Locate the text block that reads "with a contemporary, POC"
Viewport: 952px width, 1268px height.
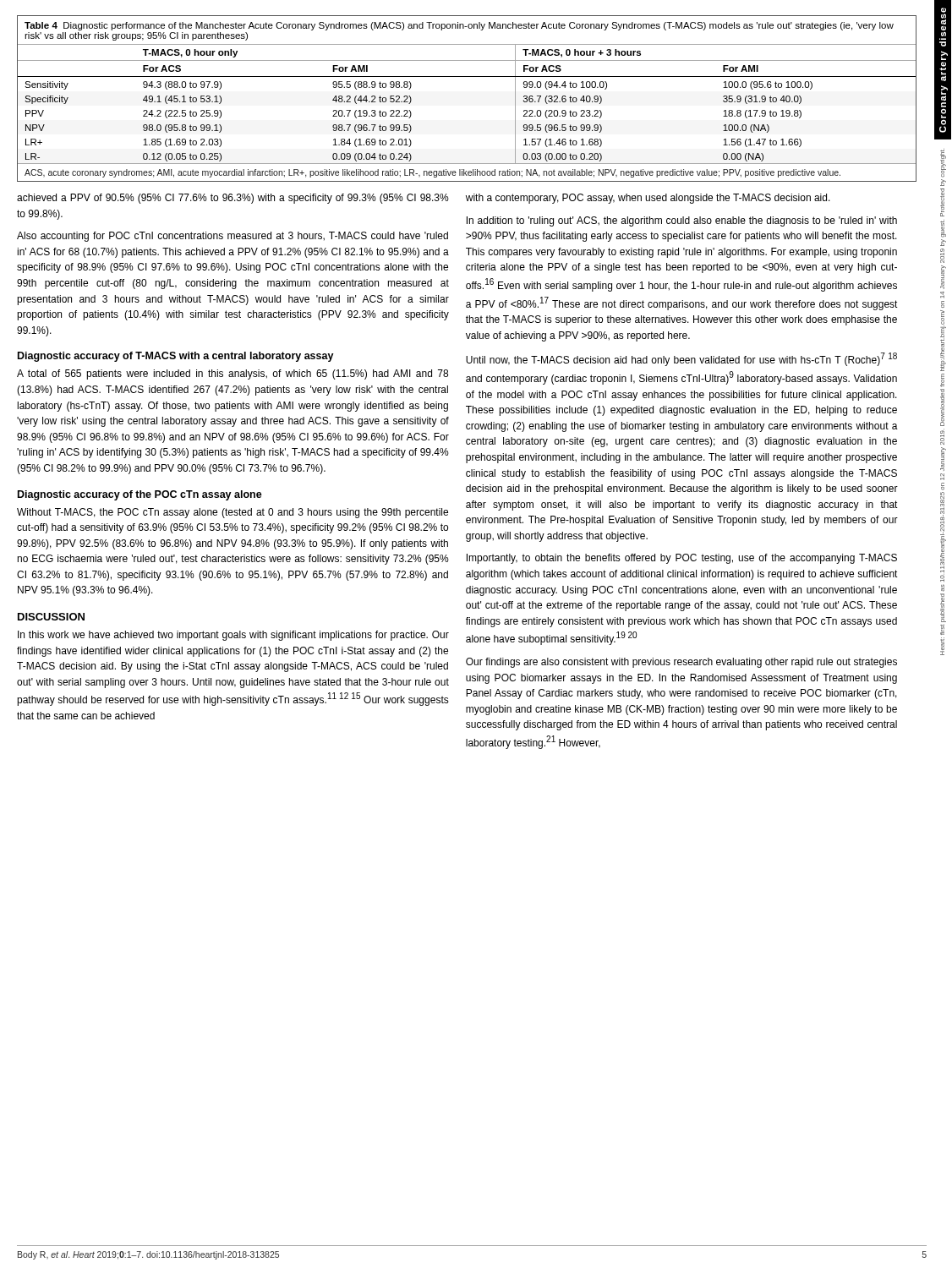pos(648,198)
